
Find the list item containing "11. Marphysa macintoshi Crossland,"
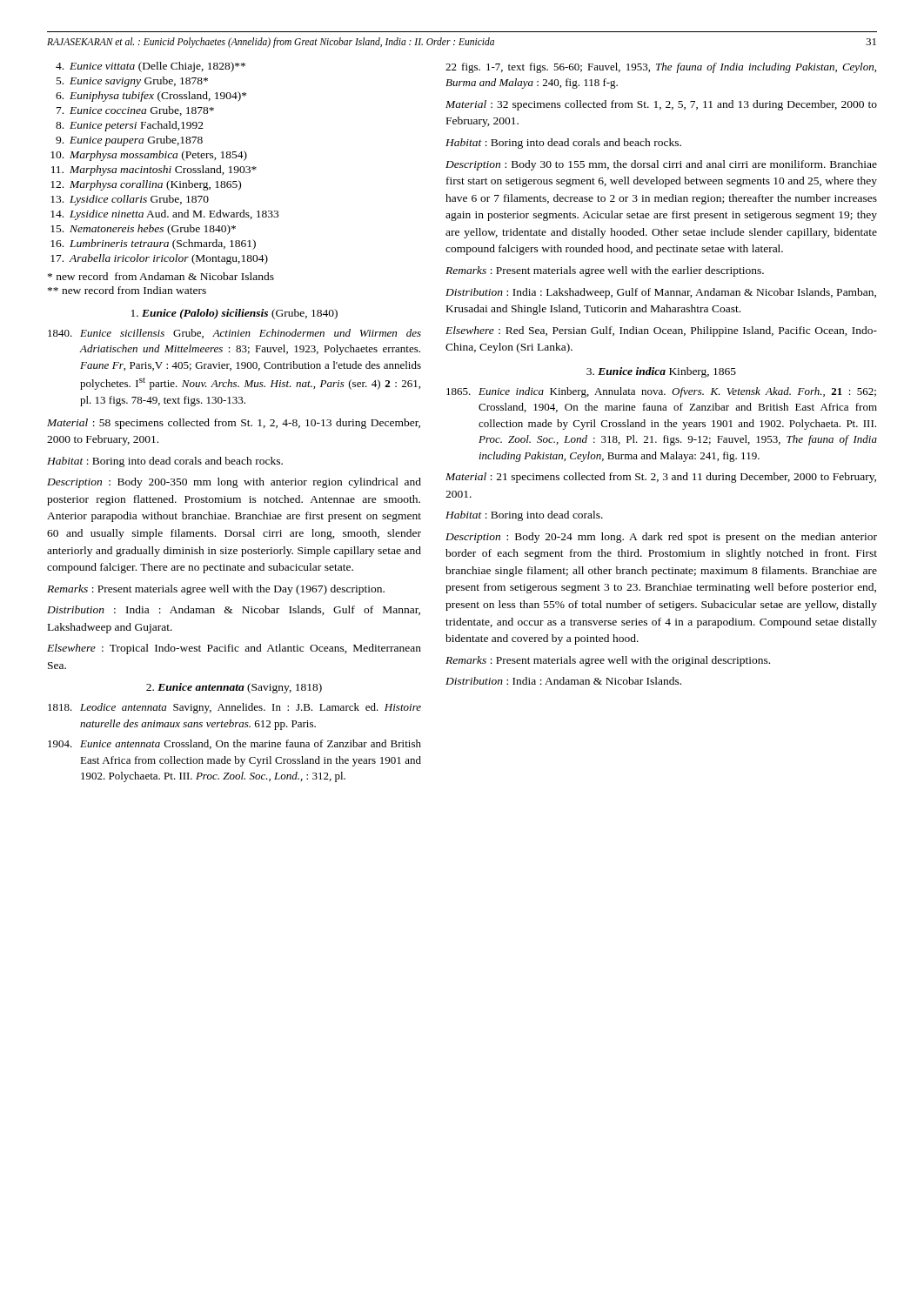pos(152,170)
